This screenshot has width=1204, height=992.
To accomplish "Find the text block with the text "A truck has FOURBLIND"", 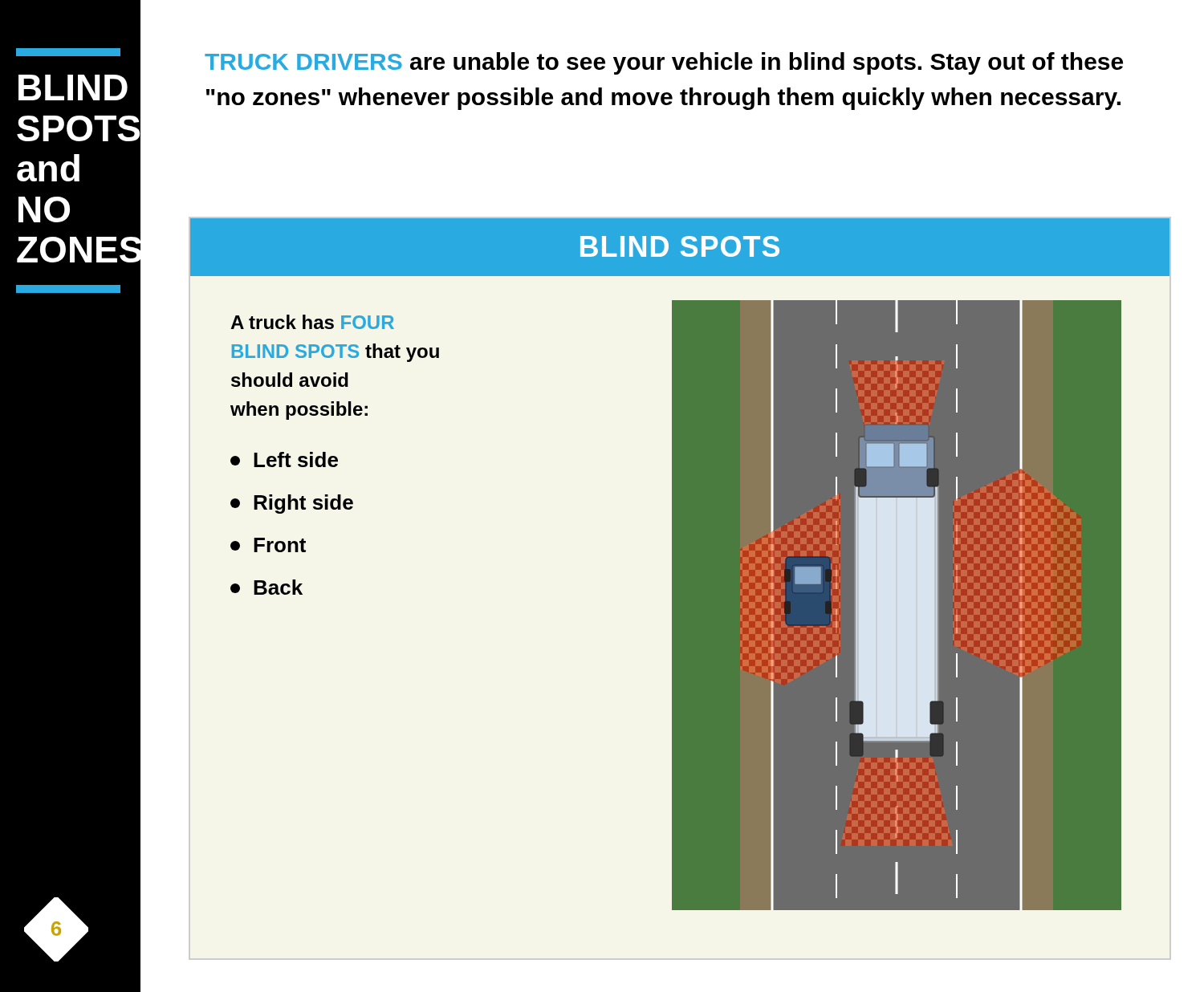I will (335, 366).
